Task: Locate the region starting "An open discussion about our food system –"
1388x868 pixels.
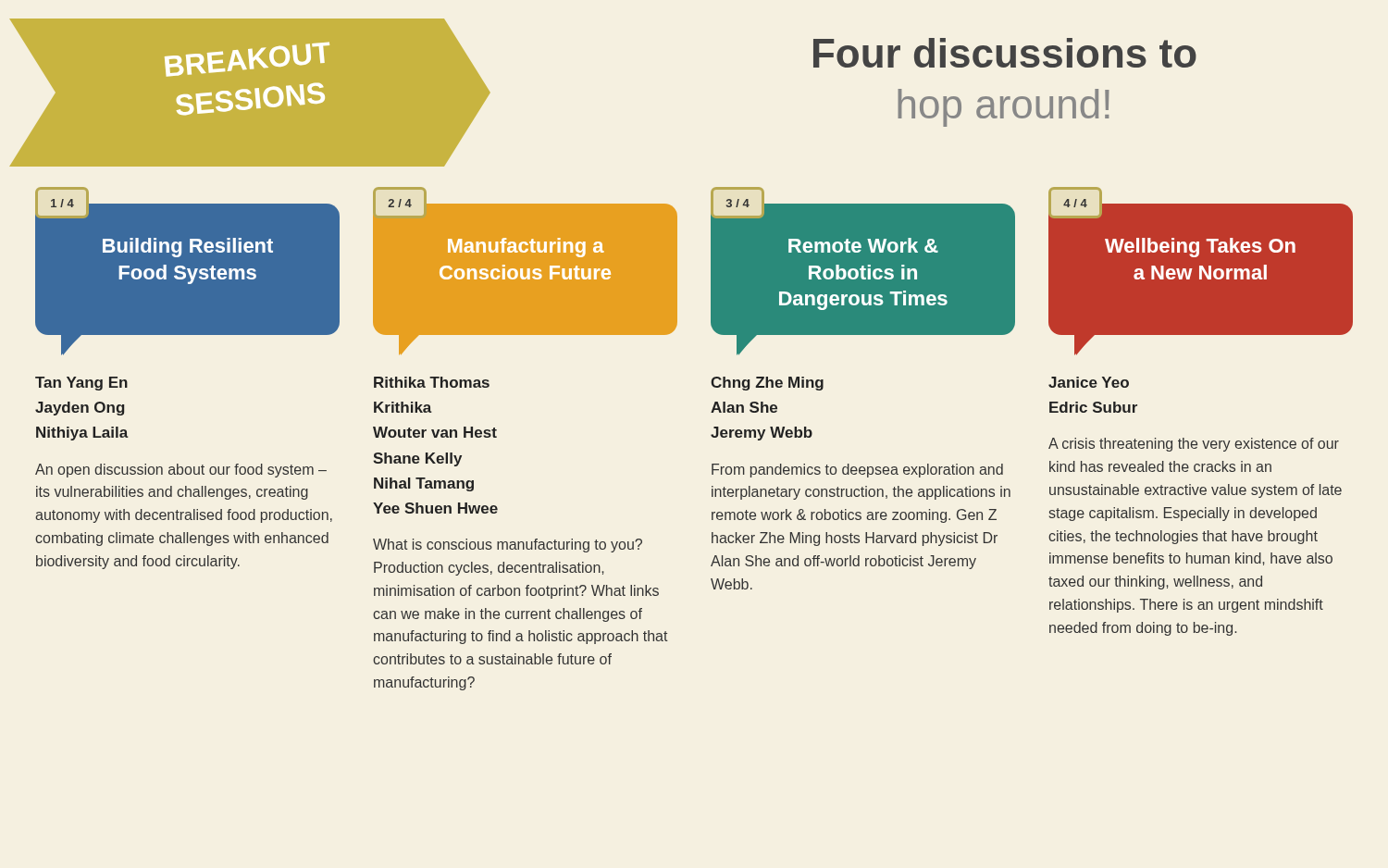Action: [184, 515]
